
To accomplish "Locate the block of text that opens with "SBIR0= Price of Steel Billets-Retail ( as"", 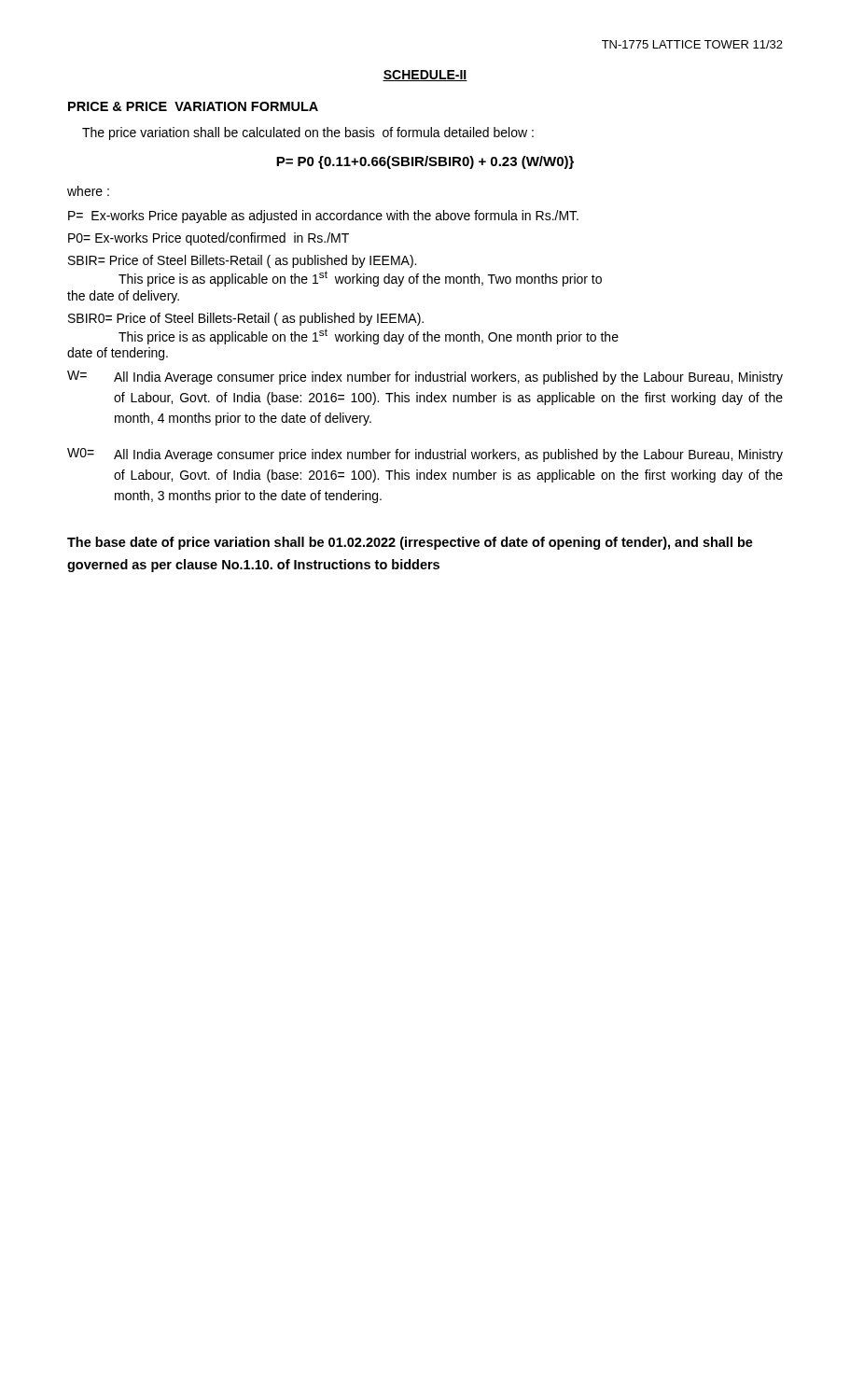I will pos(425,336).
